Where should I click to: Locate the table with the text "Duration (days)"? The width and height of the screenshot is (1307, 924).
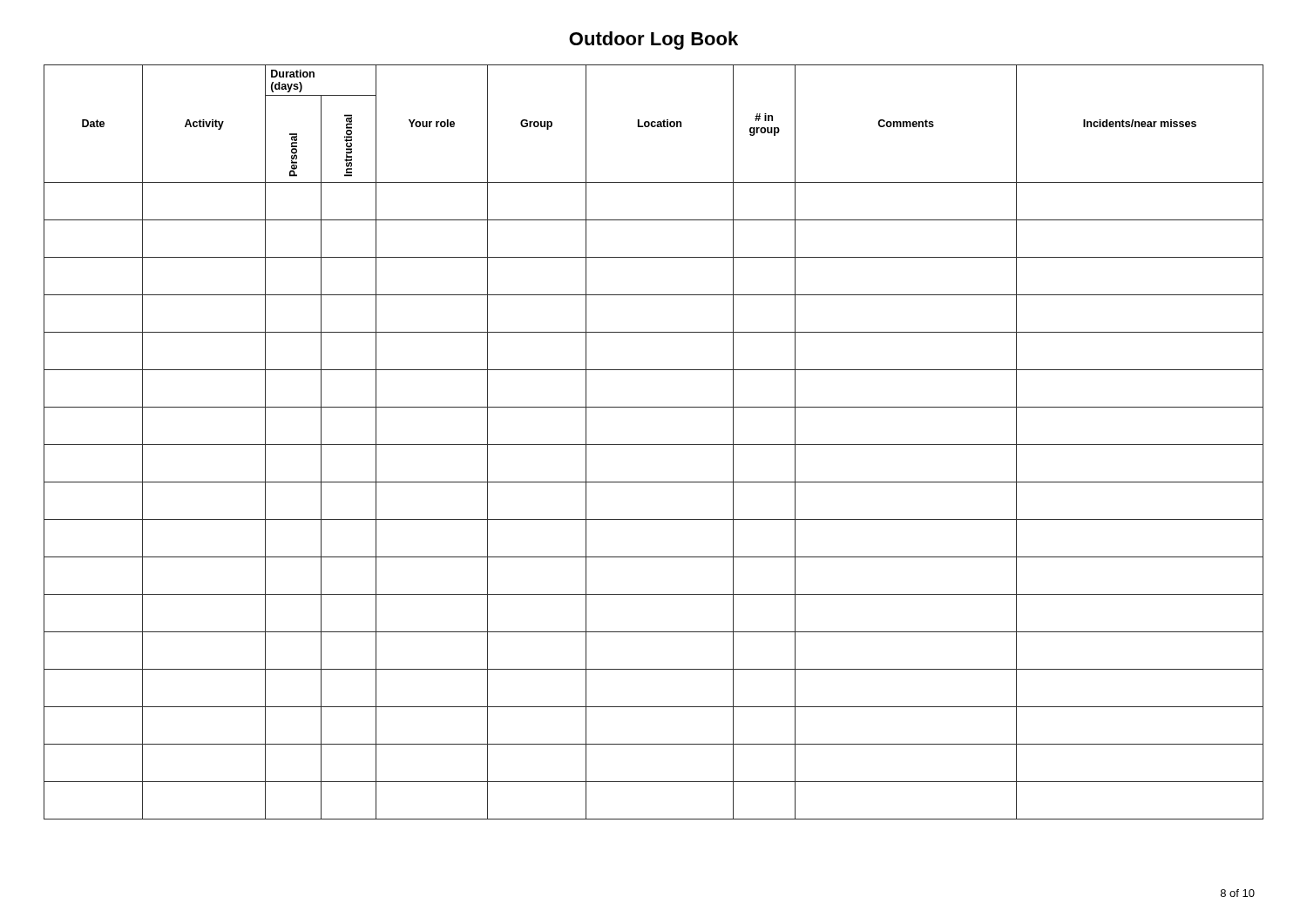click(654, 442)
